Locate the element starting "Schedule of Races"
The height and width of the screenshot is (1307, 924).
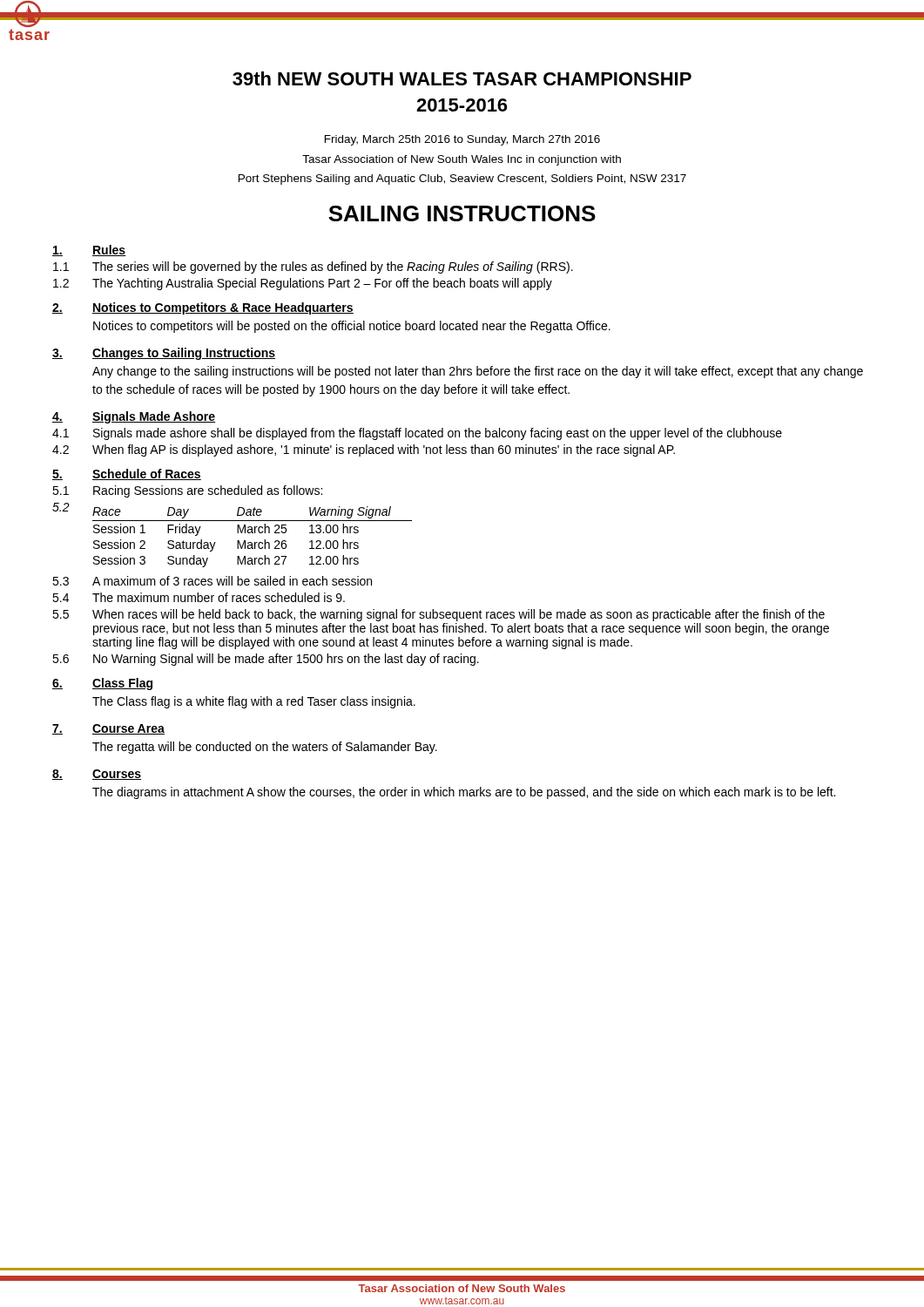point(147,474)
